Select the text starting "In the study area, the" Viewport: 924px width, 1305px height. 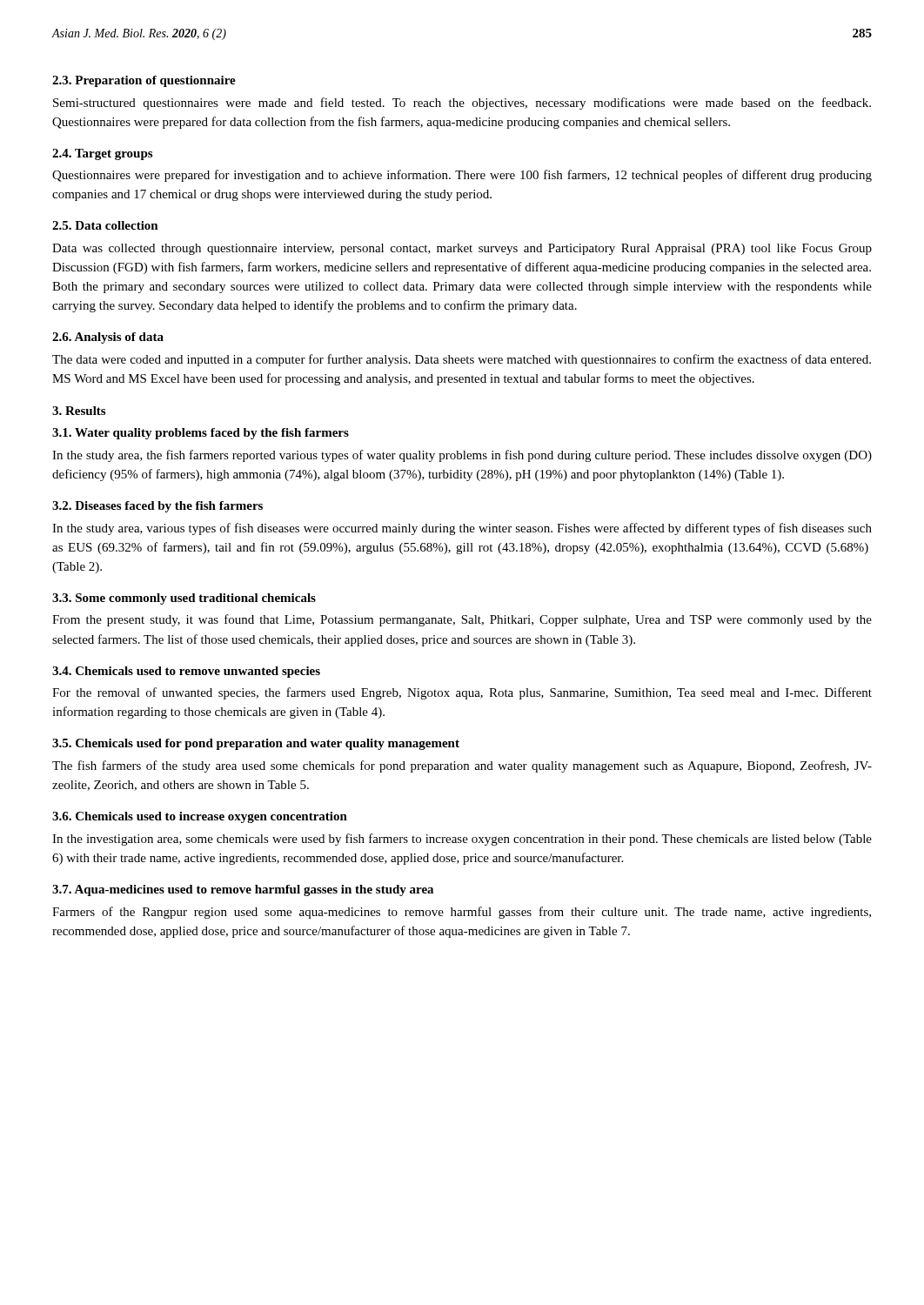click(462, 464)
